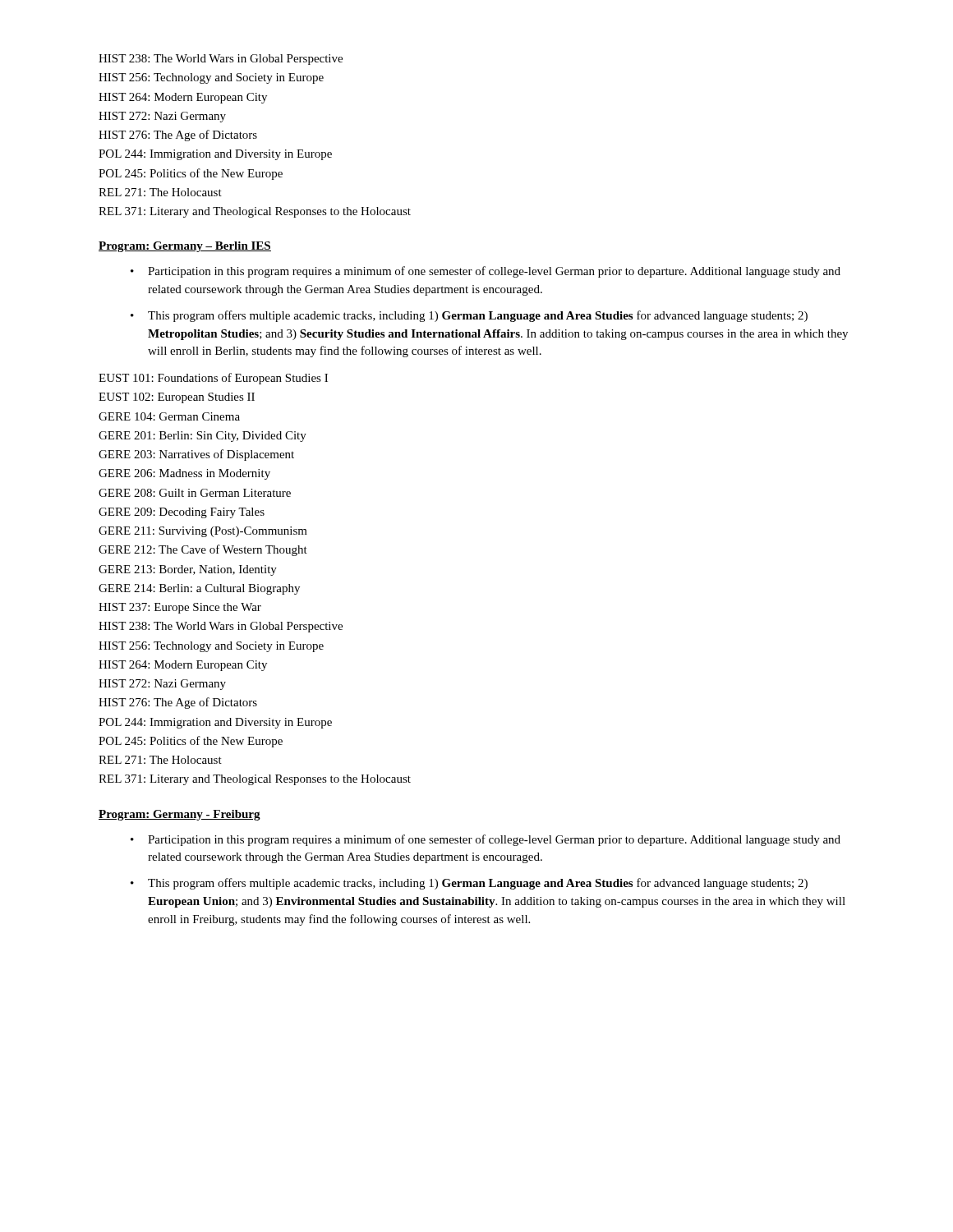Find the block on this page that starts "HIST 237: Europe Since the"

tap(180, 607)
